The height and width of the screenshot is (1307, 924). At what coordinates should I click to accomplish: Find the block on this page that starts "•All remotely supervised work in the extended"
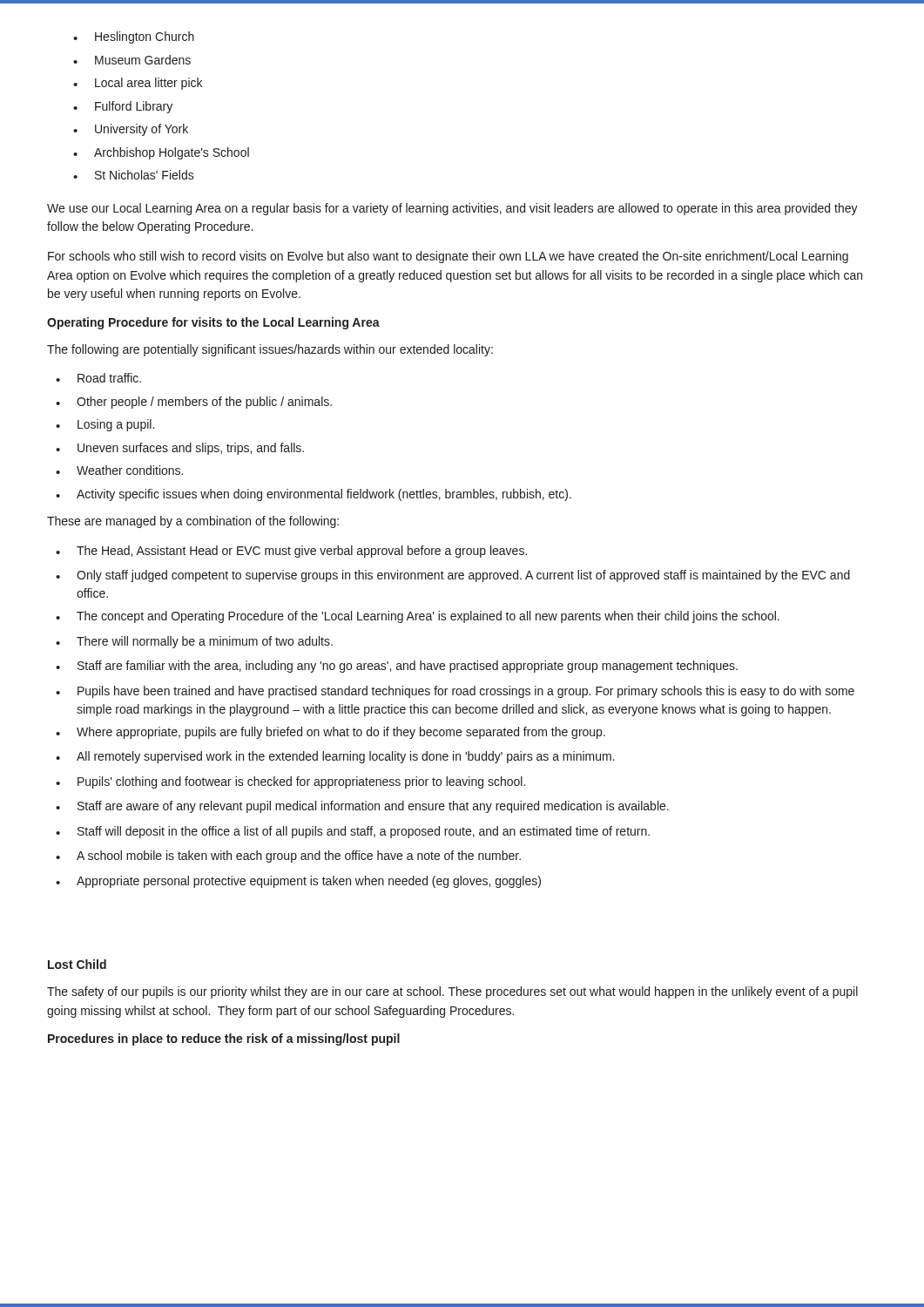tap(336, 758)
